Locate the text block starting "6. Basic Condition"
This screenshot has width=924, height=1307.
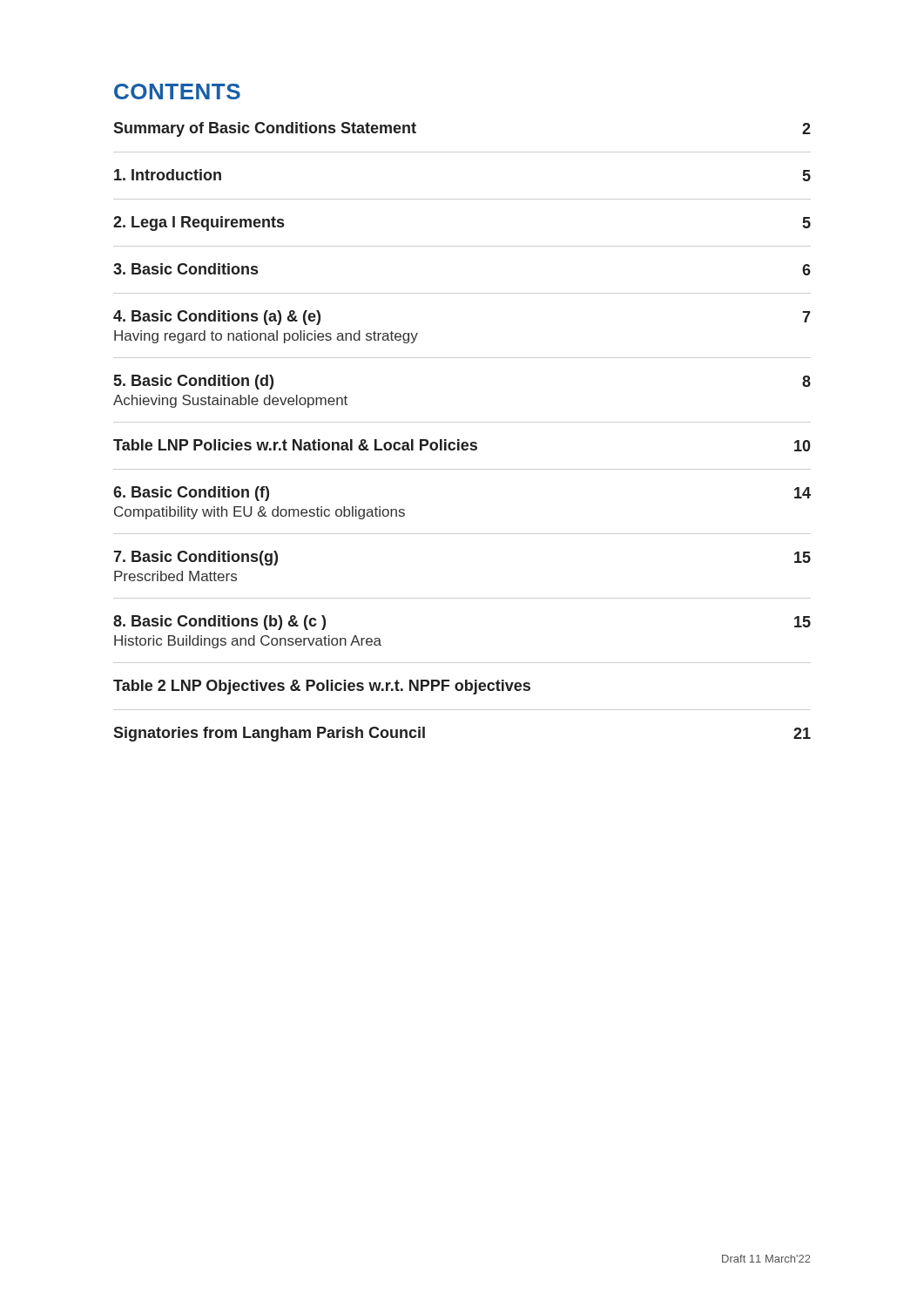(187, 494)
